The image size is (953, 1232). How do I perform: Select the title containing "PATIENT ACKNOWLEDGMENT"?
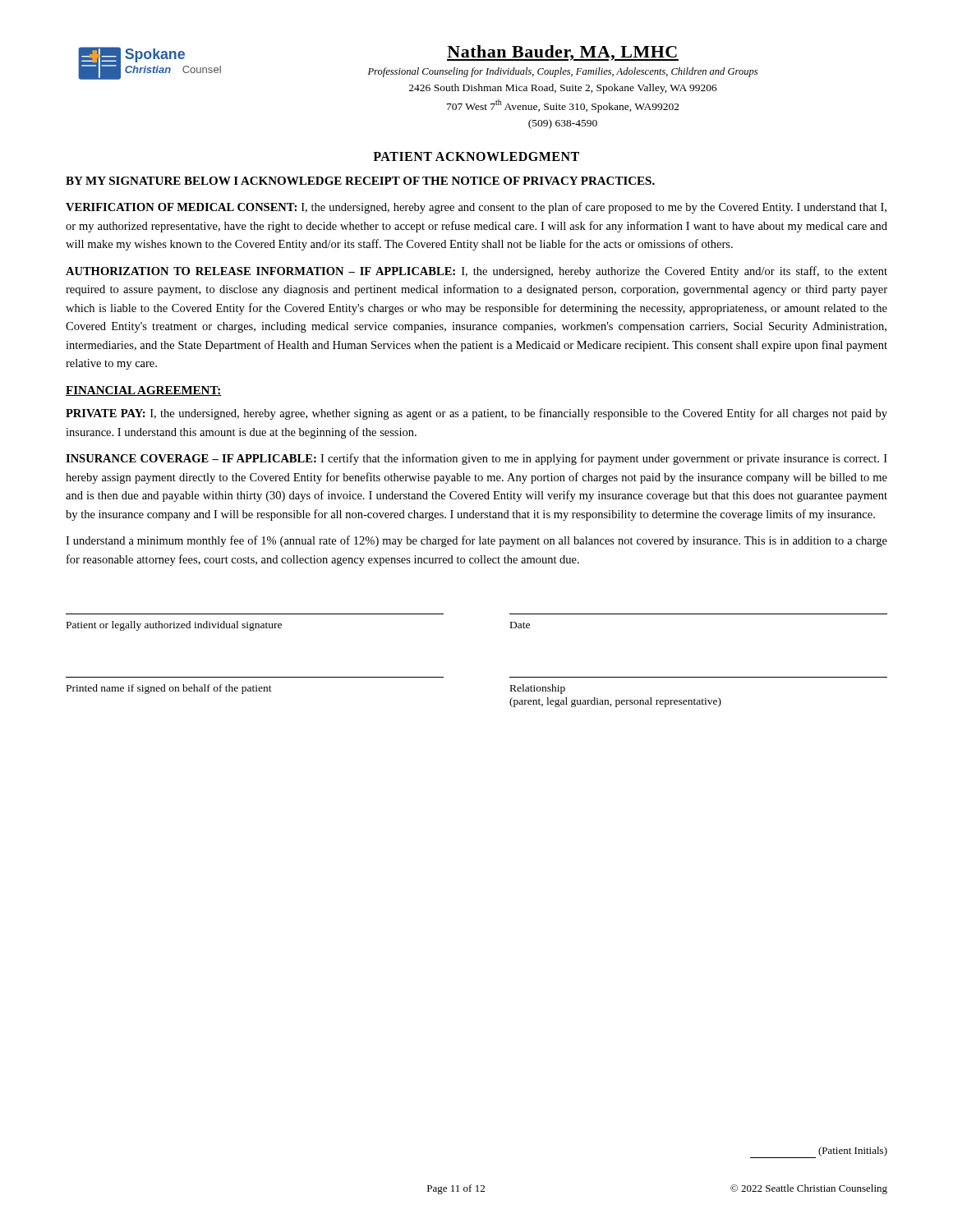click(476, 157)
